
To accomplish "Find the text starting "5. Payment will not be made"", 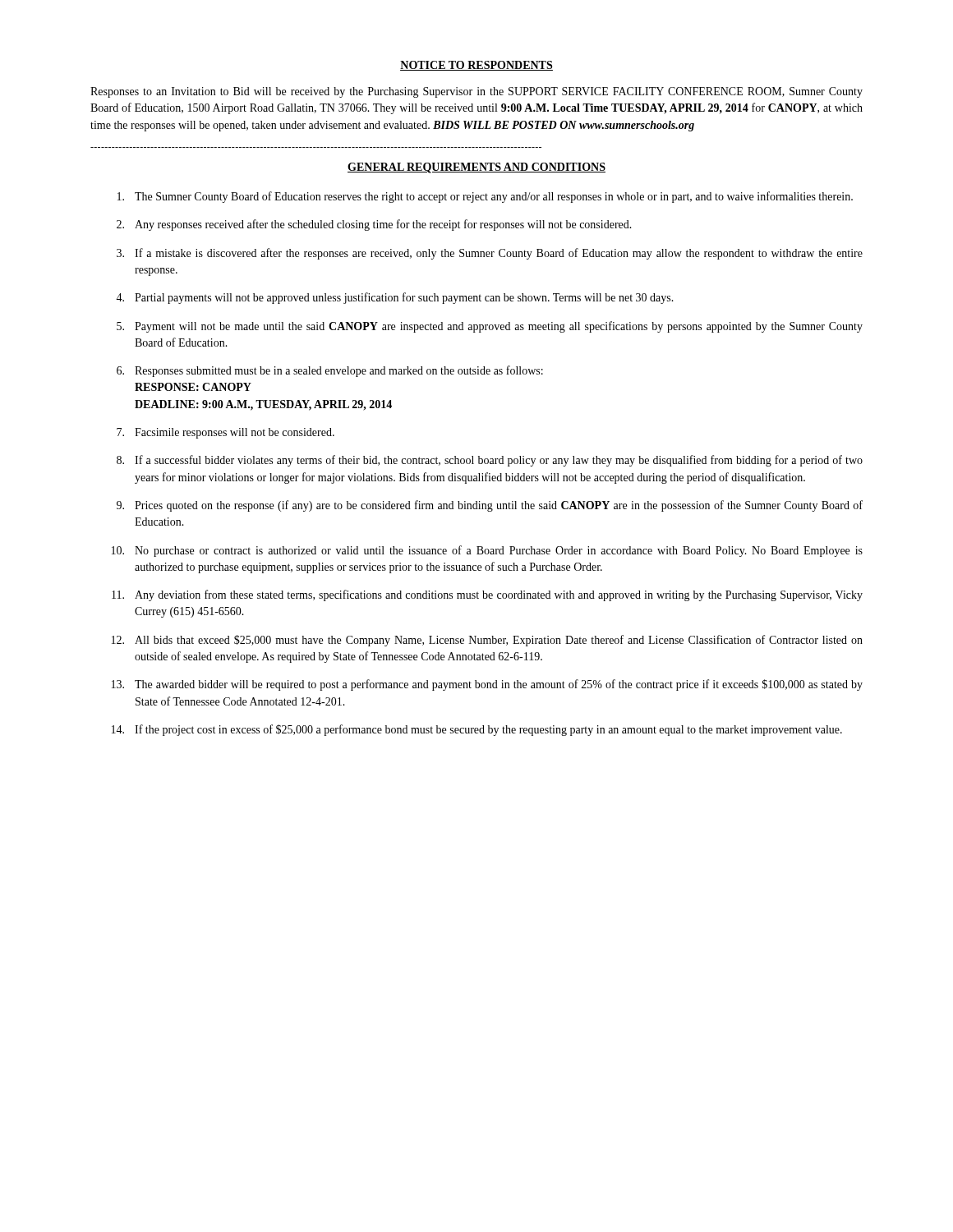I will (x=476, y=335).
